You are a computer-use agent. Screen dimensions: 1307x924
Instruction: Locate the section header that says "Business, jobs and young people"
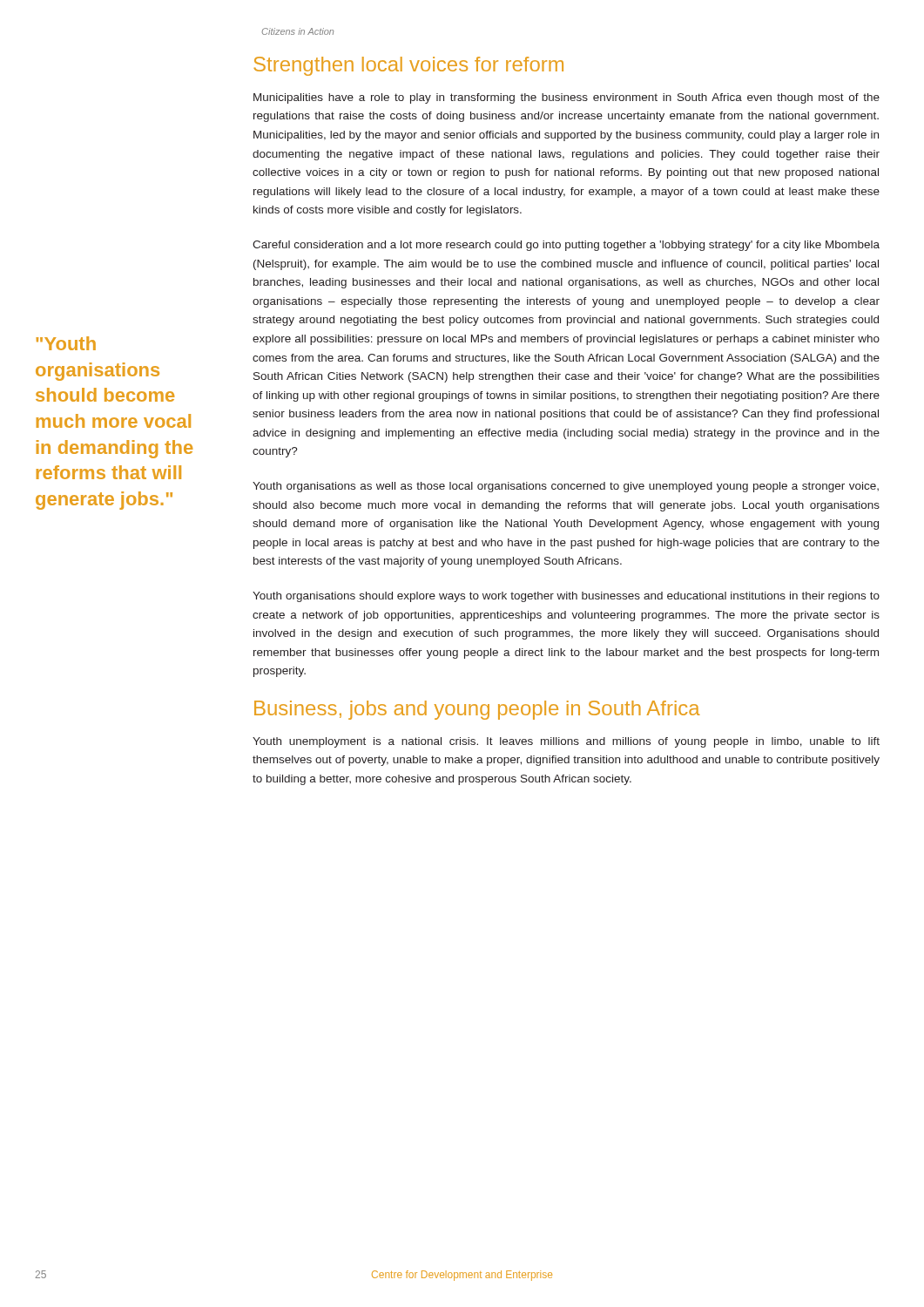coord(476,708)
